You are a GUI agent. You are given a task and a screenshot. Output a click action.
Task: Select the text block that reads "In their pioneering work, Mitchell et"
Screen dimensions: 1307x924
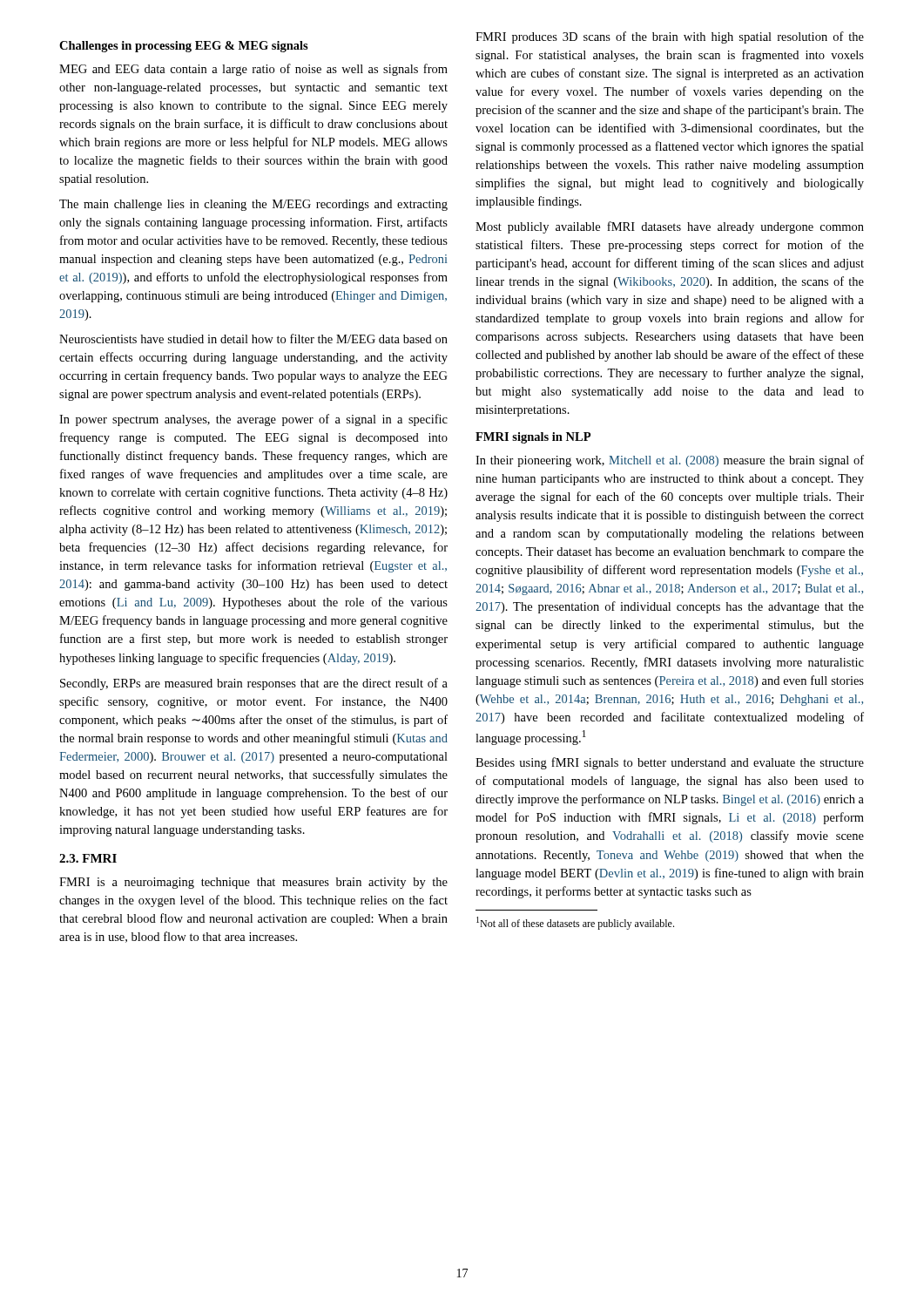pos(670,599)
